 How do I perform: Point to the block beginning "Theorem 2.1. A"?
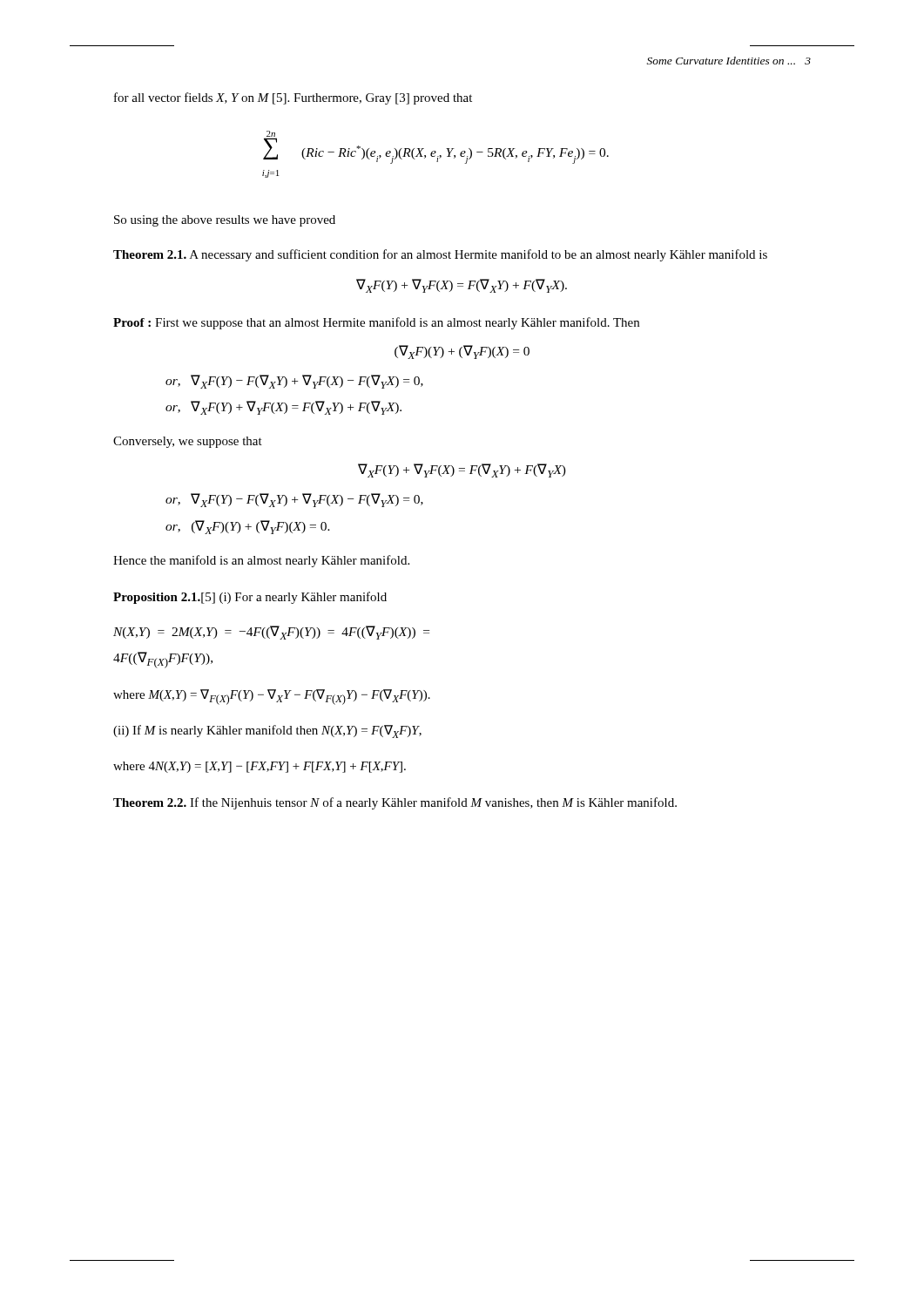point(440,254)
